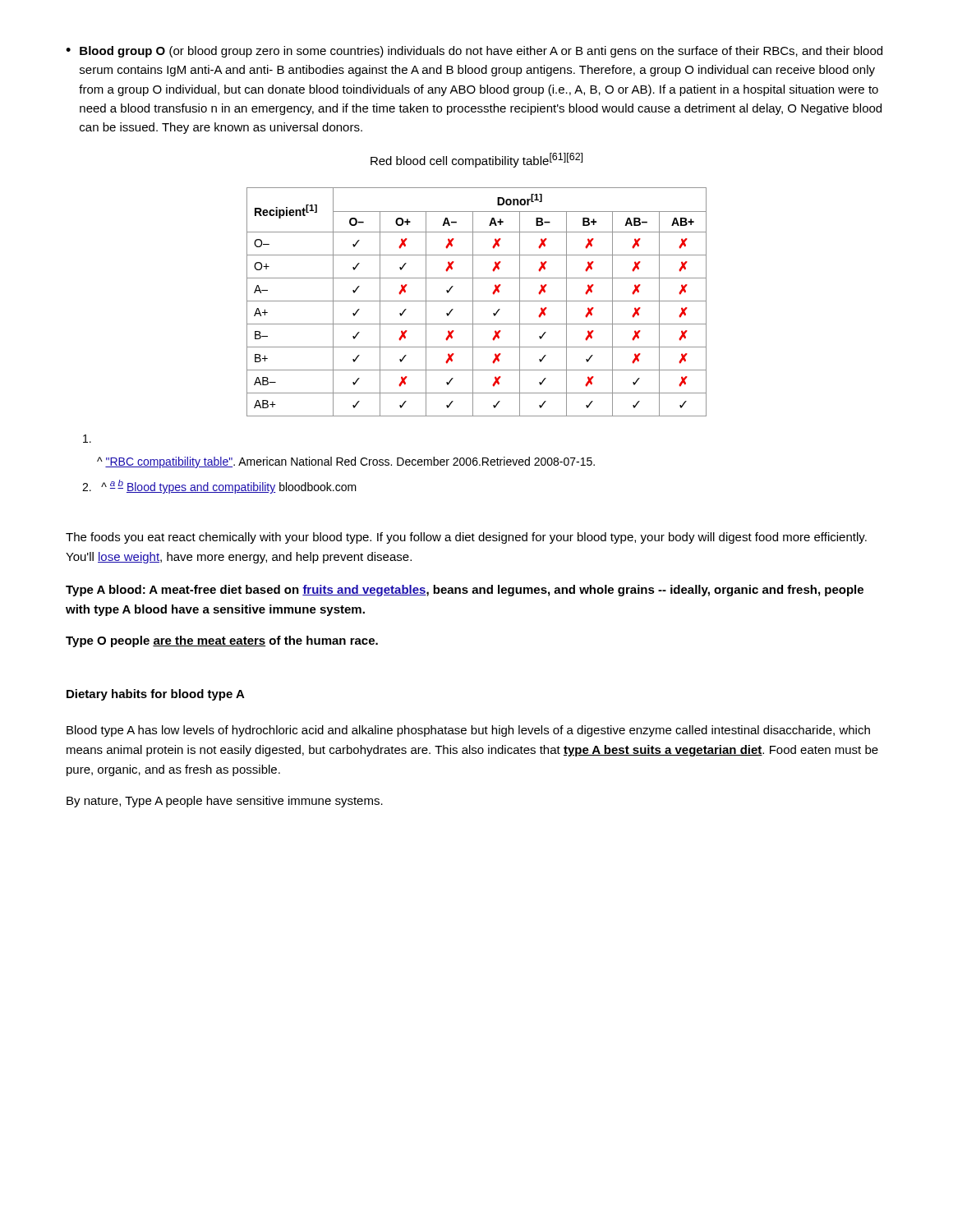Where is the passage that starts "Blood type A has low levels of"?
The height and width of the screenshot is (1232, 953).
tap(472, 749)
